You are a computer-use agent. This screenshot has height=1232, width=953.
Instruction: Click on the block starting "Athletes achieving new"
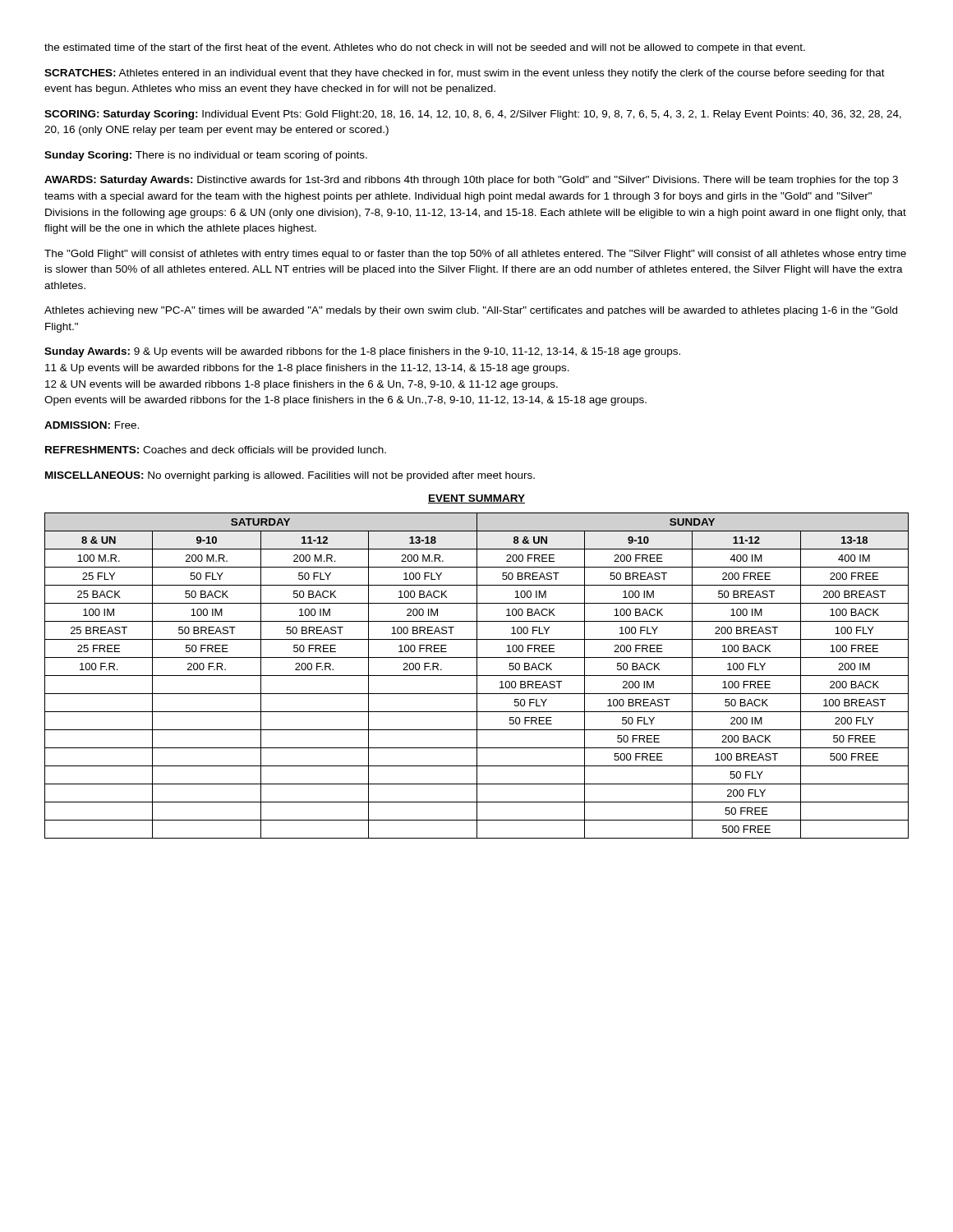pos(471,318)
